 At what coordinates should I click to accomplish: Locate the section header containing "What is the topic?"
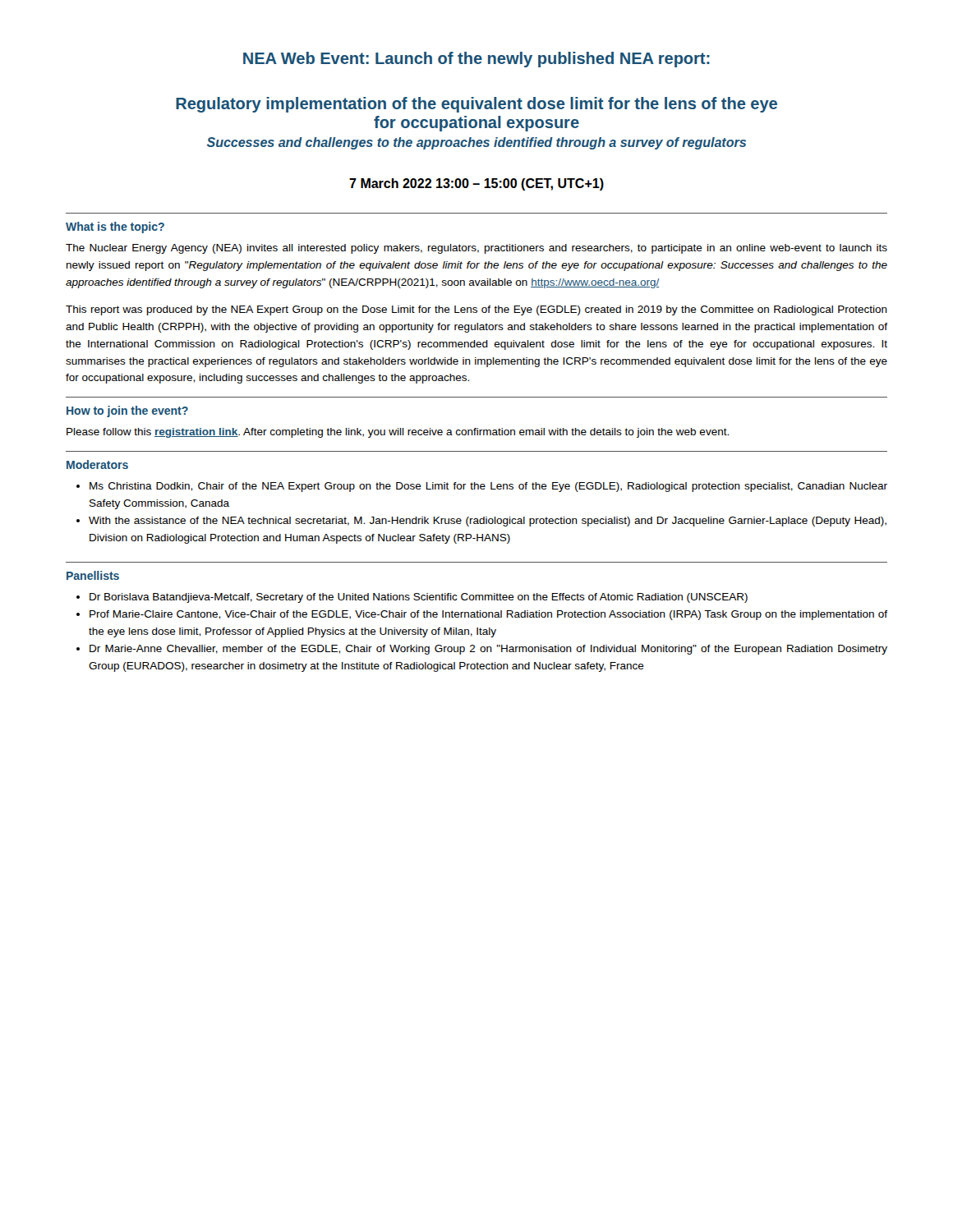(x=115, y=227)
